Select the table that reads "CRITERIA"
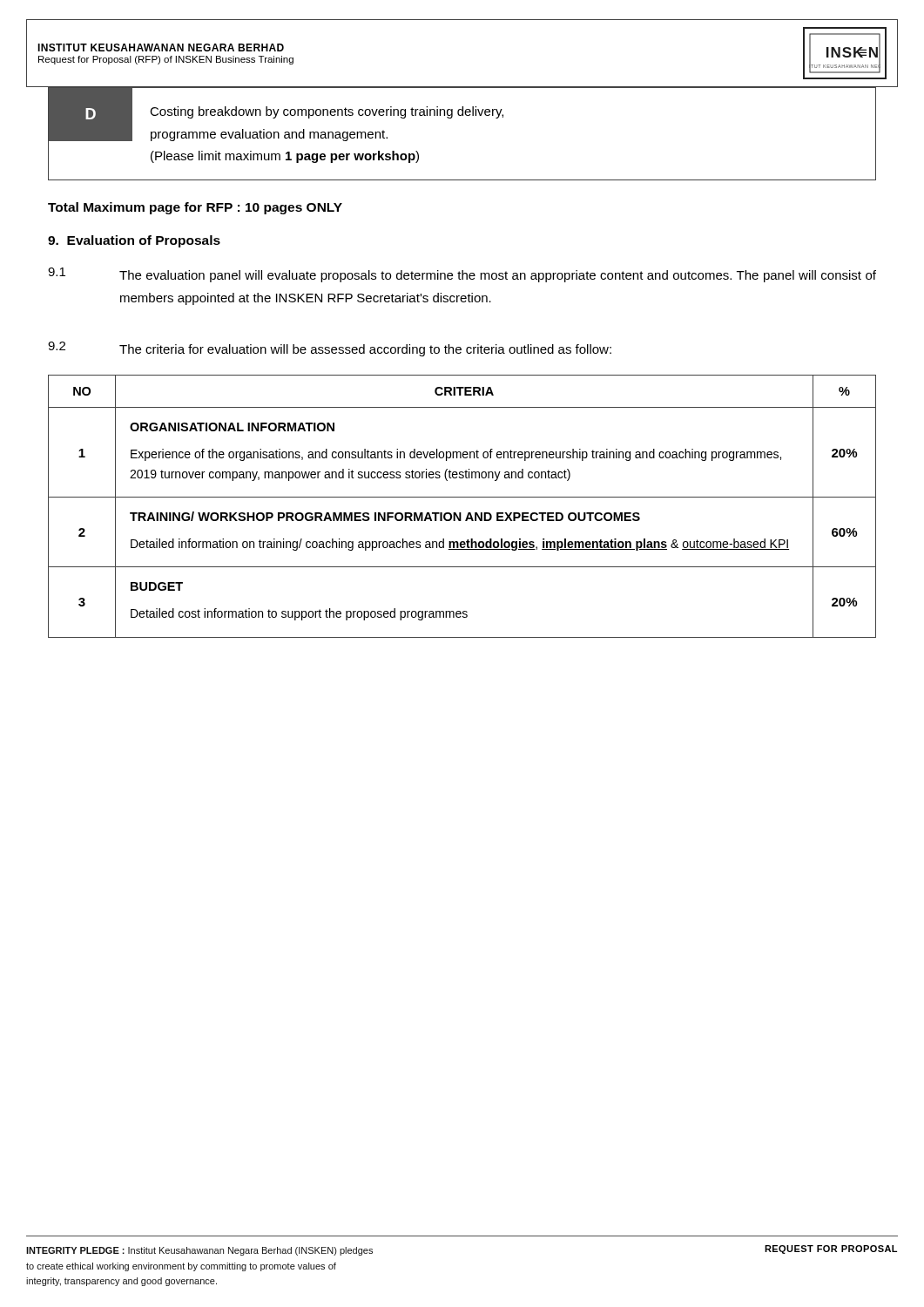This screenshot has width=924, height=1307. (462, 506)
